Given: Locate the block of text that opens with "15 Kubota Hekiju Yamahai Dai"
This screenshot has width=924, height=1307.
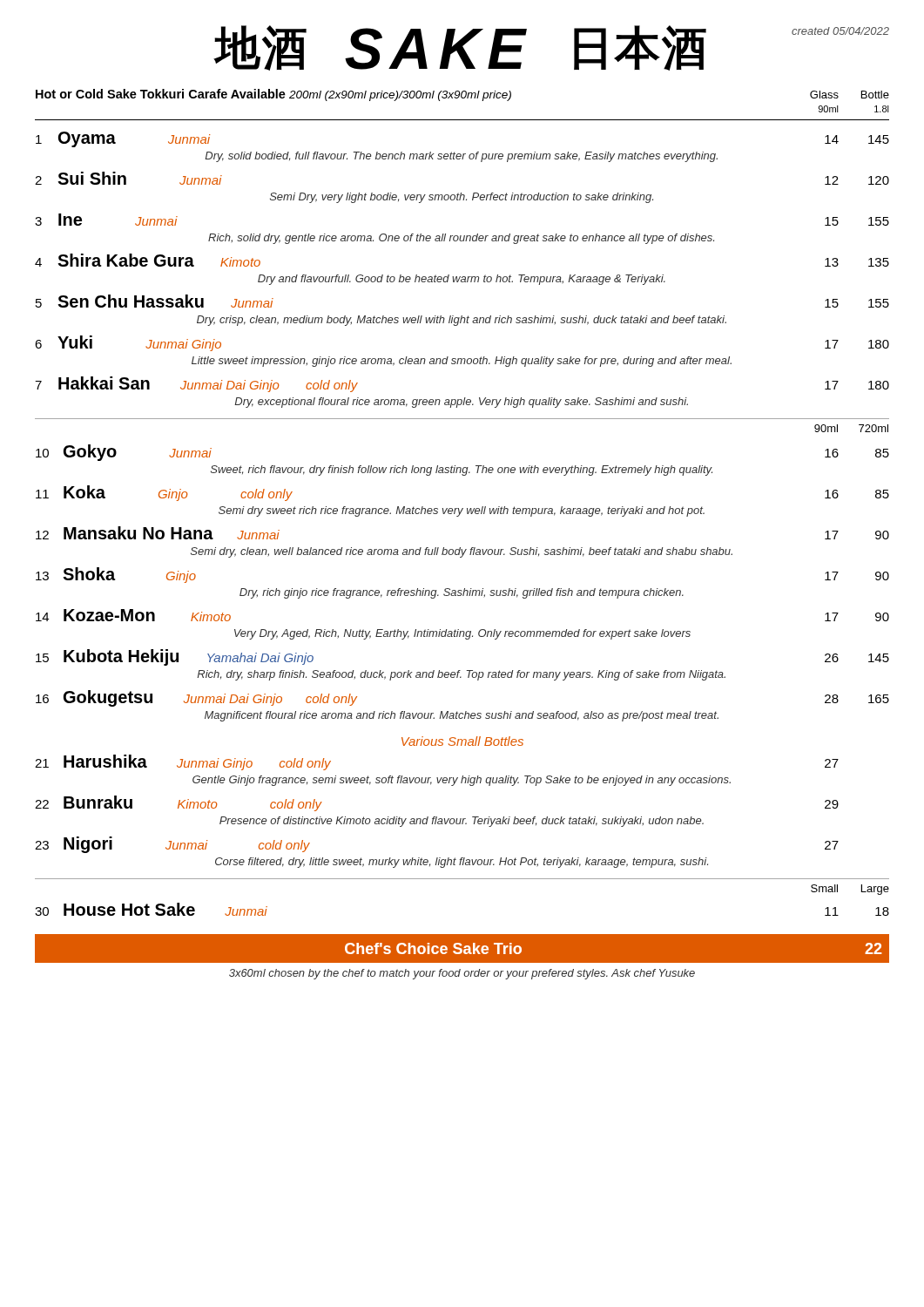Looking at the screenshot, I should [x=462, y=664].
